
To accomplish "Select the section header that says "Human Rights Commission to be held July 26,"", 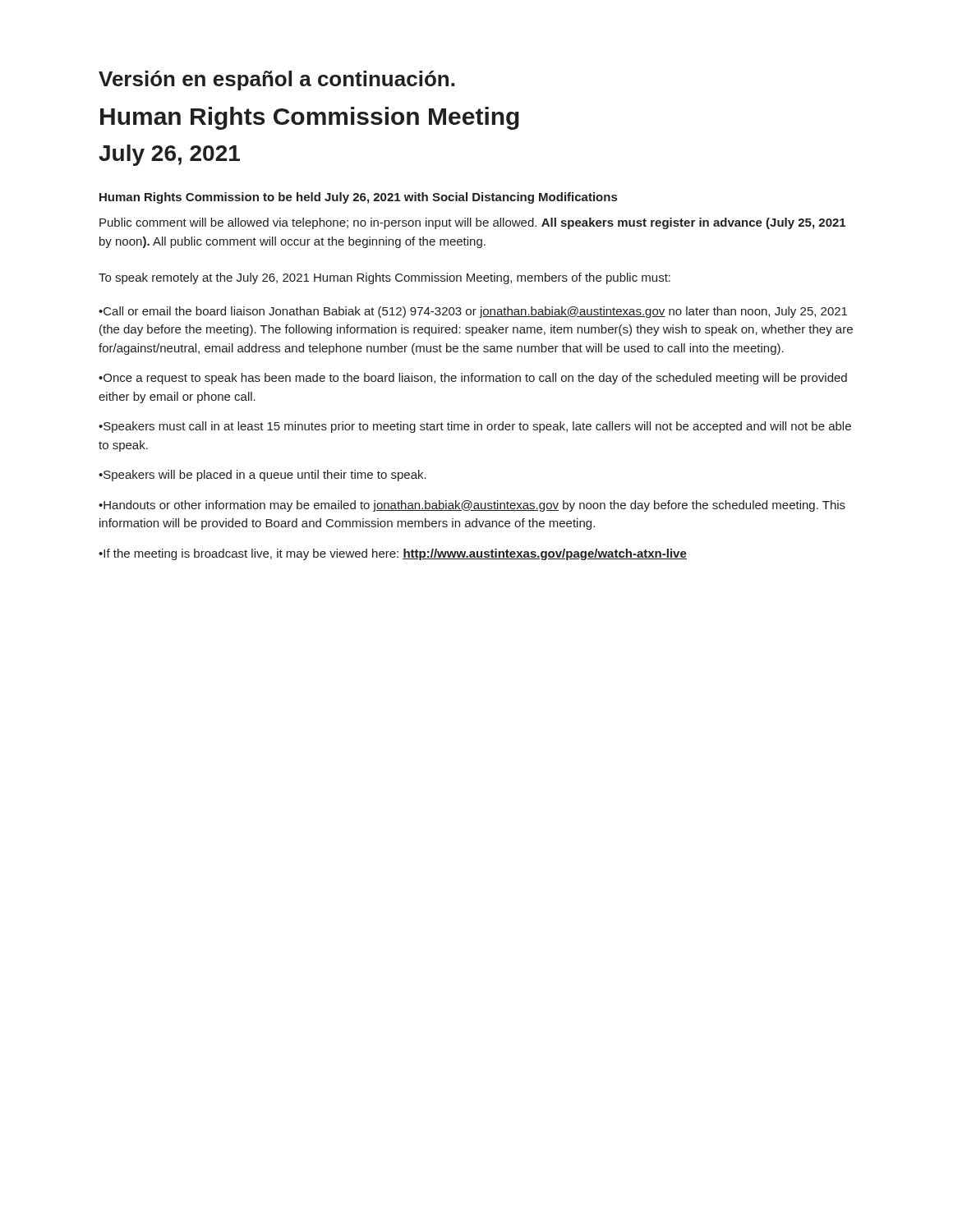I will coord(476,197).
